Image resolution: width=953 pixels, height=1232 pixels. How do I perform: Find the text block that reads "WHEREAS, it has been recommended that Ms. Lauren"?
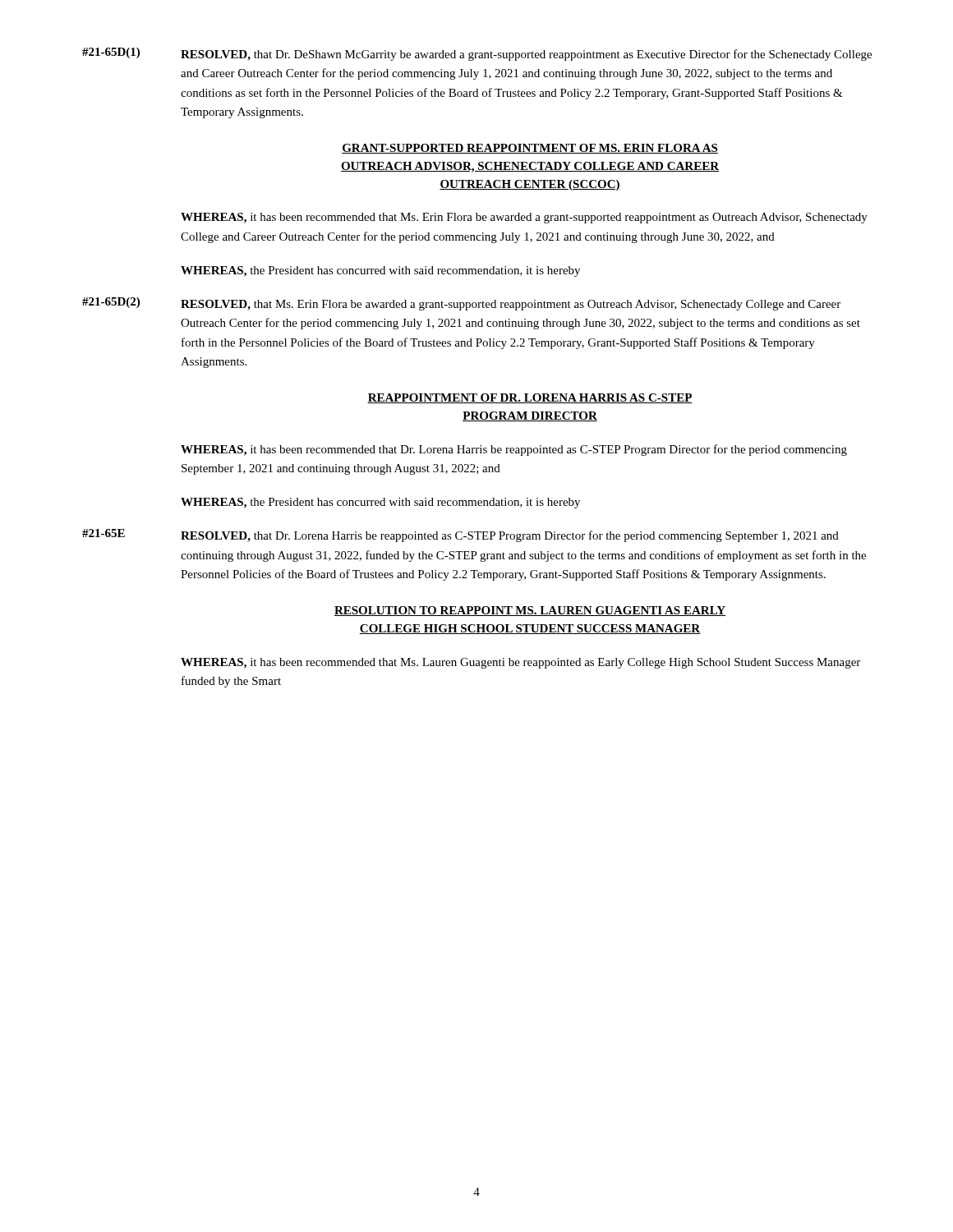pos(521,671)
